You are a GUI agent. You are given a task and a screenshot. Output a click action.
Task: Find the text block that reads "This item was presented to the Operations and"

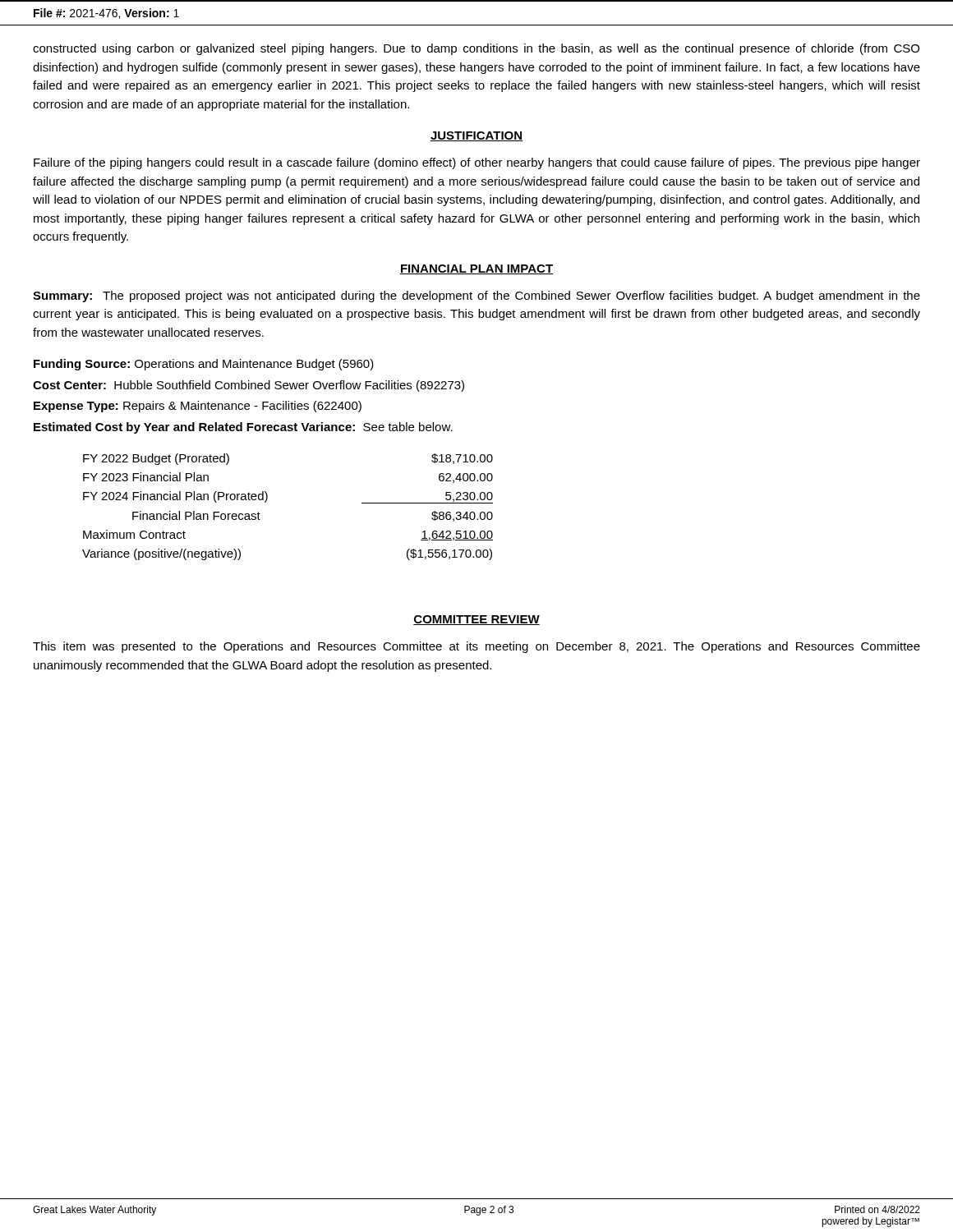(x=476, y=655)
